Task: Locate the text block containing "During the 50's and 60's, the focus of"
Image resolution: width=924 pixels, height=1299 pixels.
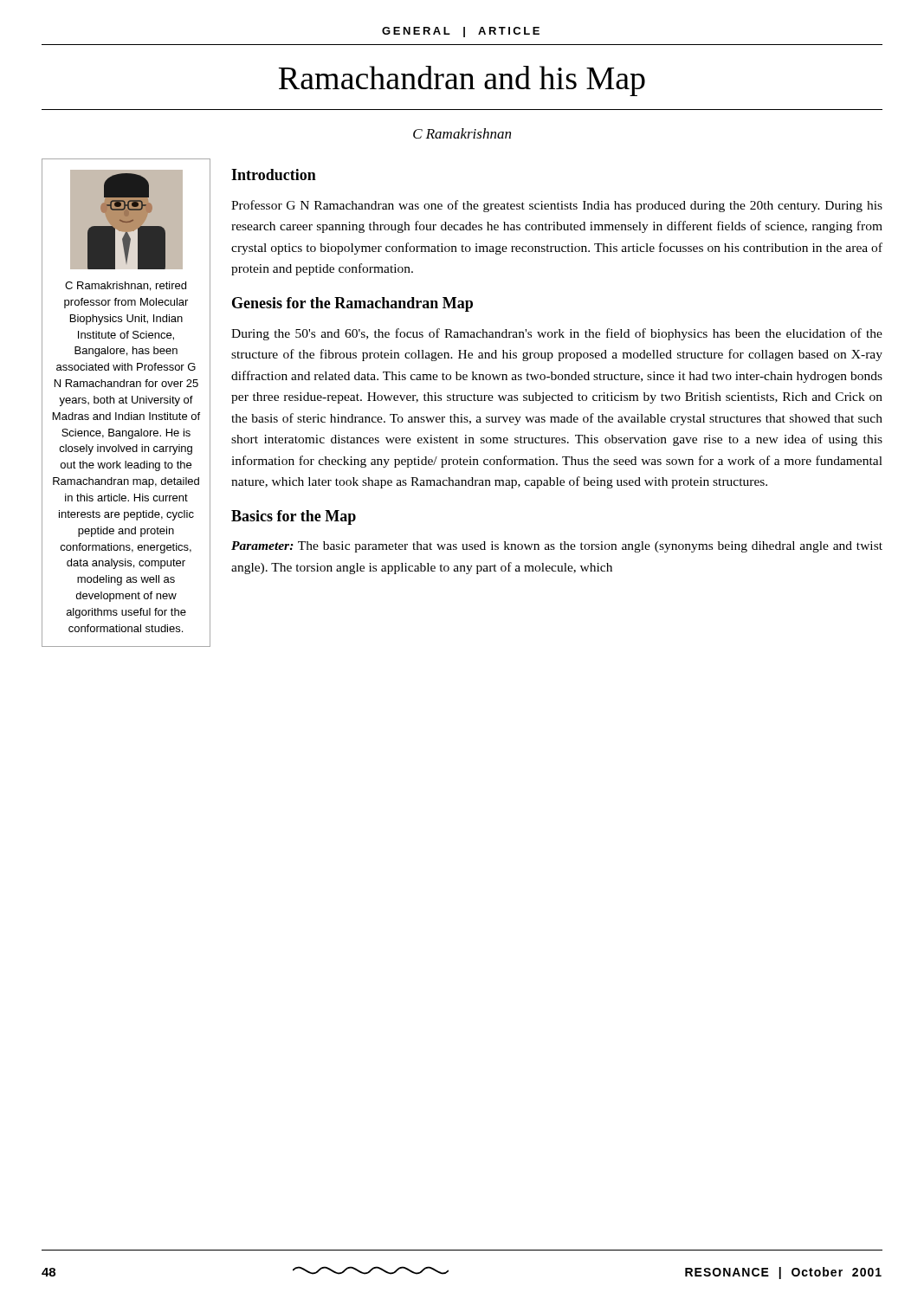Action: (557, 407)
